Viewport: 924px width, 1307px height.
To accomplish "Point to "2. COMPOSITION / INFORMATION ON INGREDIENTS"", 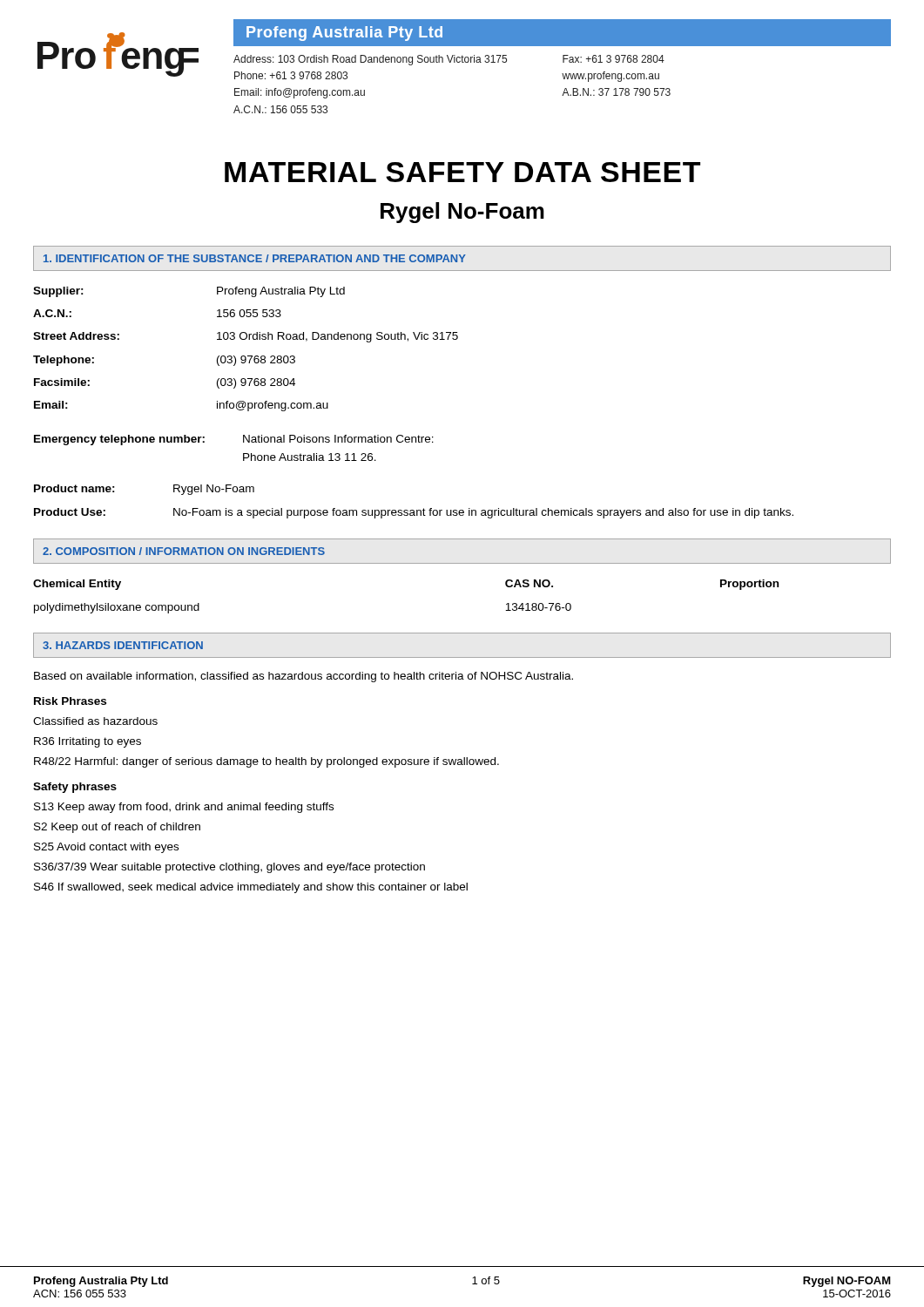I will click(x=184, y=551).
